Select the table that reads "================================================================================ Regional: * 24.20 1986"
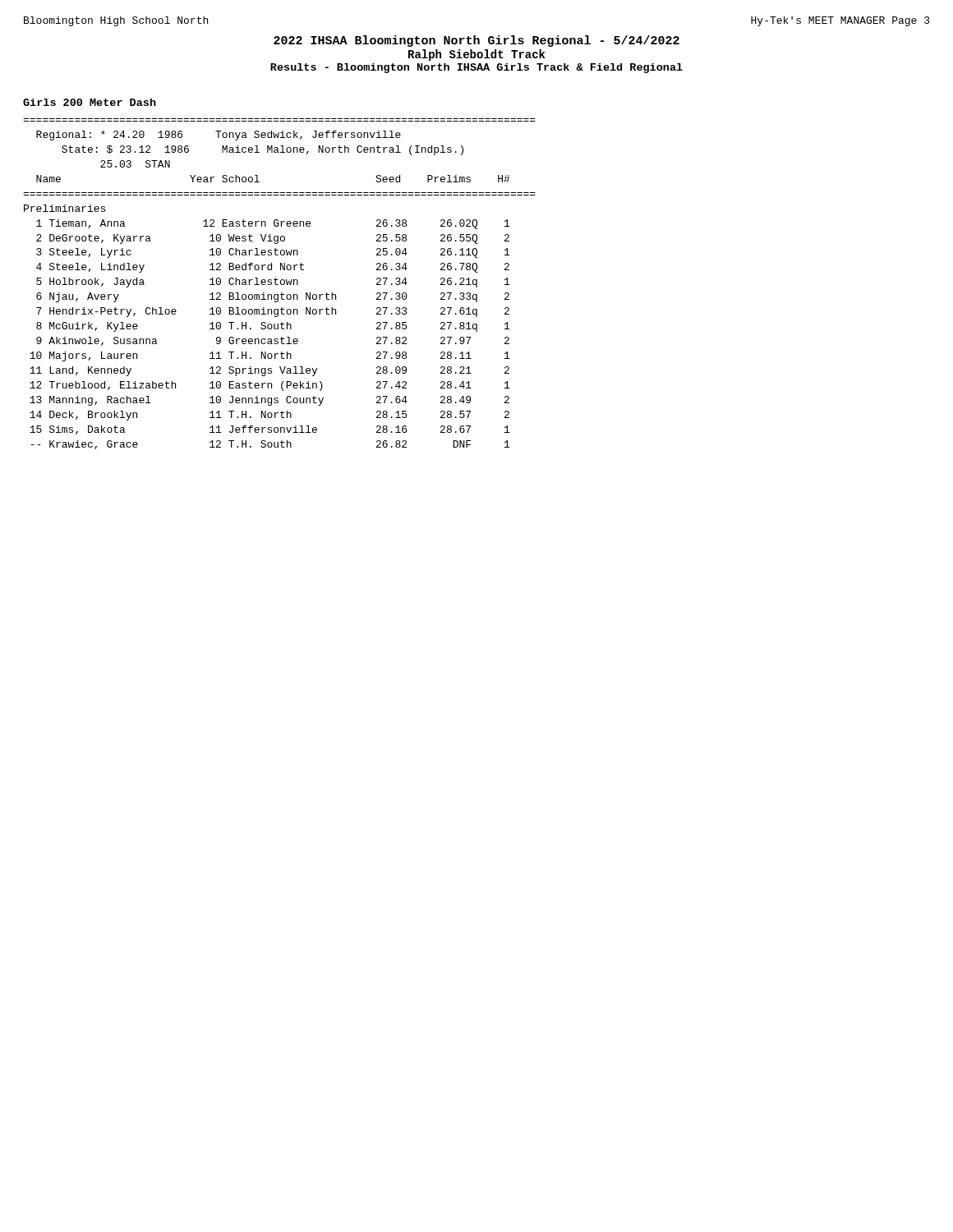953x1232 pixels. click(476, 283)
